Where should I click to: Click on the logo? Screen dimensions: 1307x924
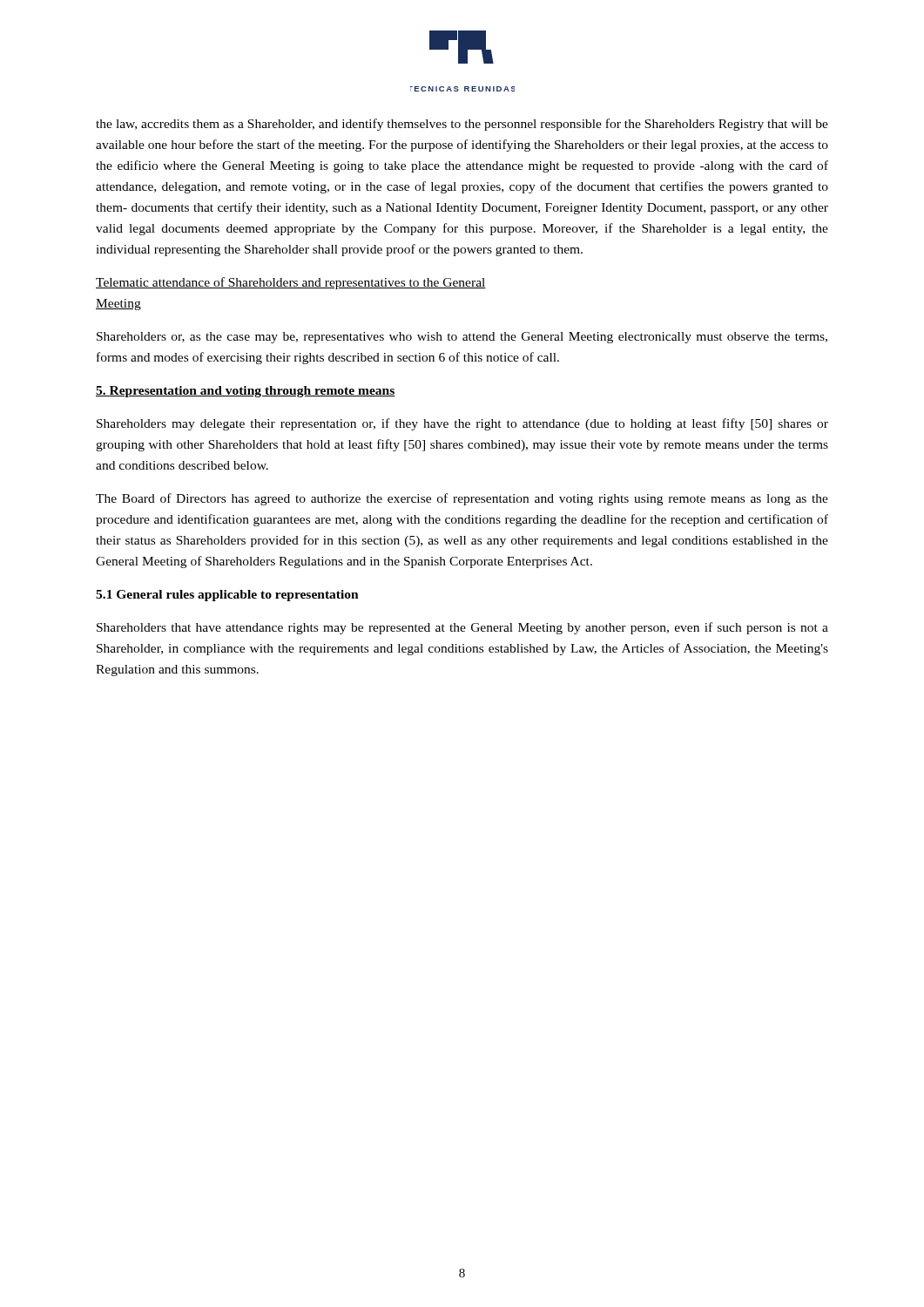pyautogui.click(x=462, y=67)
